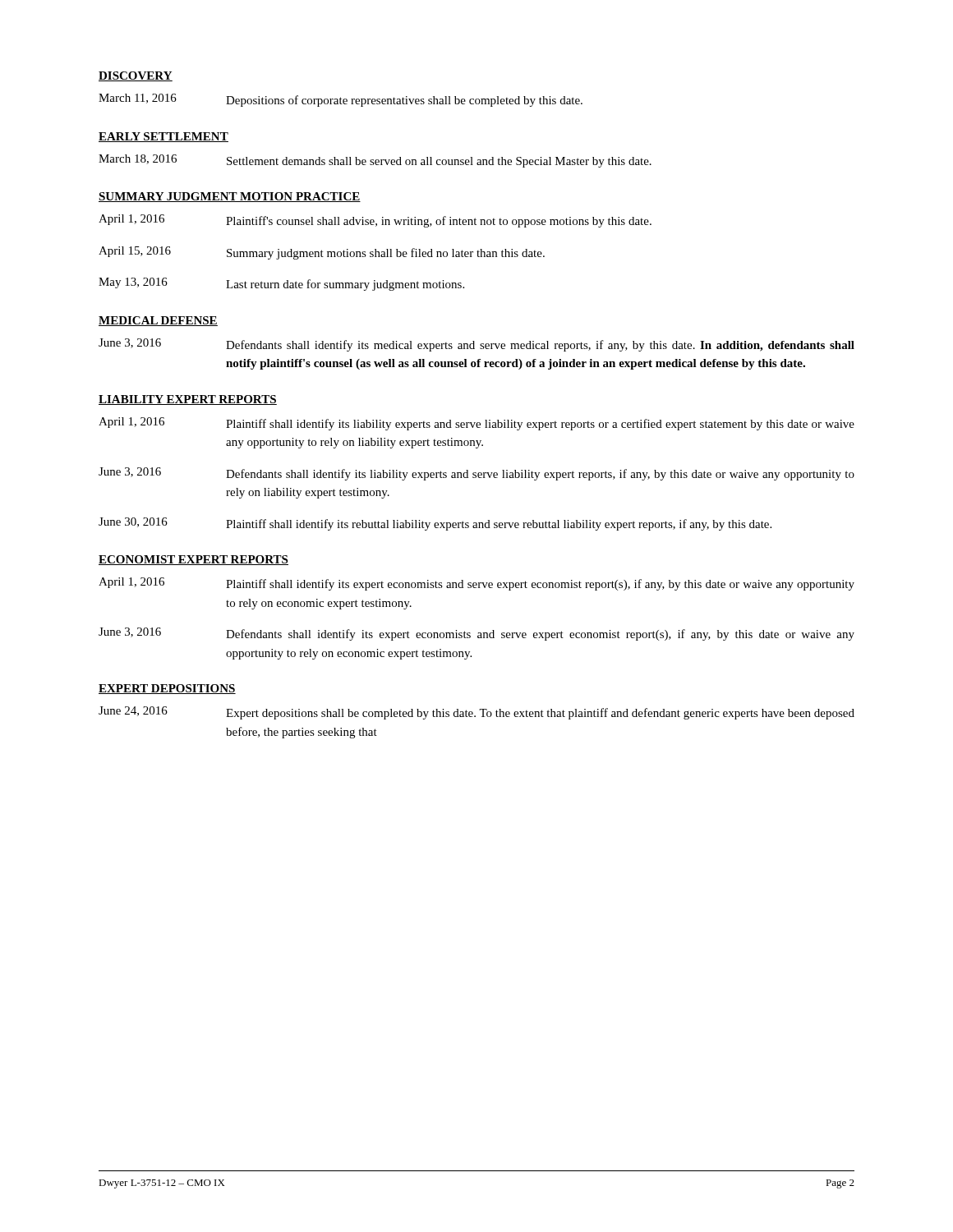Where does it say "EXPERT DEPOSITIONS"?
The image size is (953, 1232).
tap(167, 688)
